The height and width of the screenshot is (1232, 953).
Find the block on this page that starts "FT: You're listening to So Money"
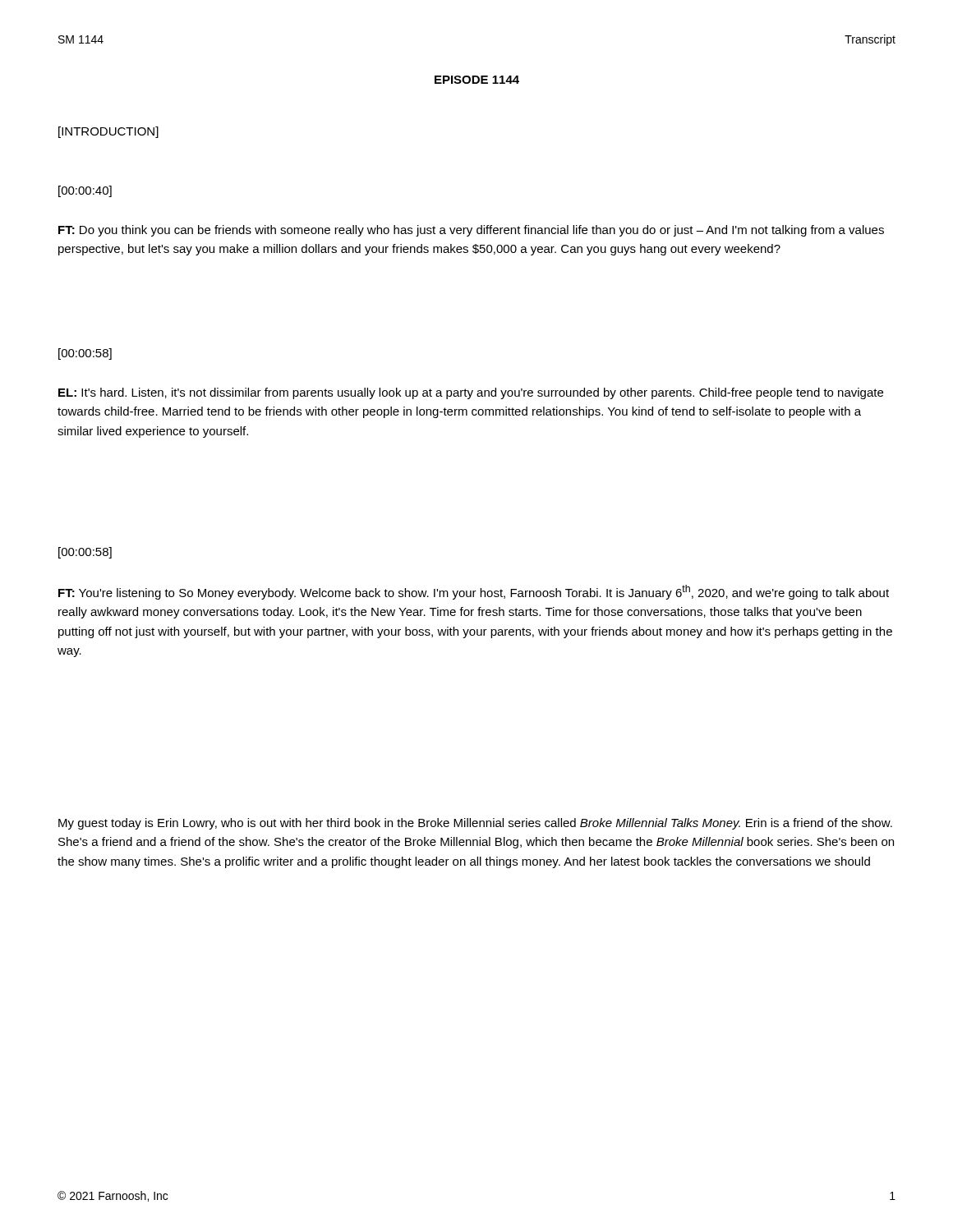[475, 620]
